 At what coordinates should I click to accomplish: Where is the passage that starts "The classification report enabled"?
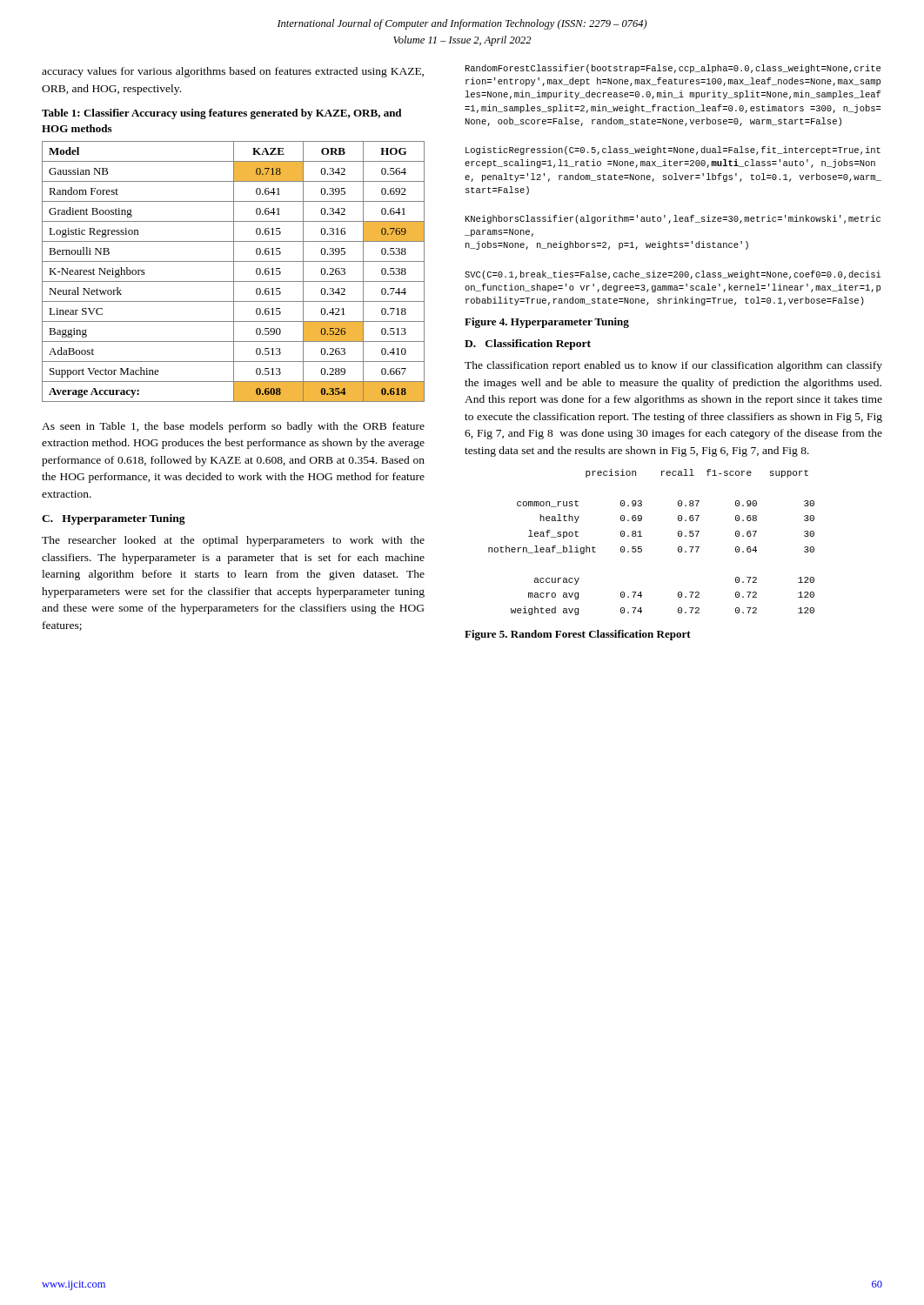point(673,408)
